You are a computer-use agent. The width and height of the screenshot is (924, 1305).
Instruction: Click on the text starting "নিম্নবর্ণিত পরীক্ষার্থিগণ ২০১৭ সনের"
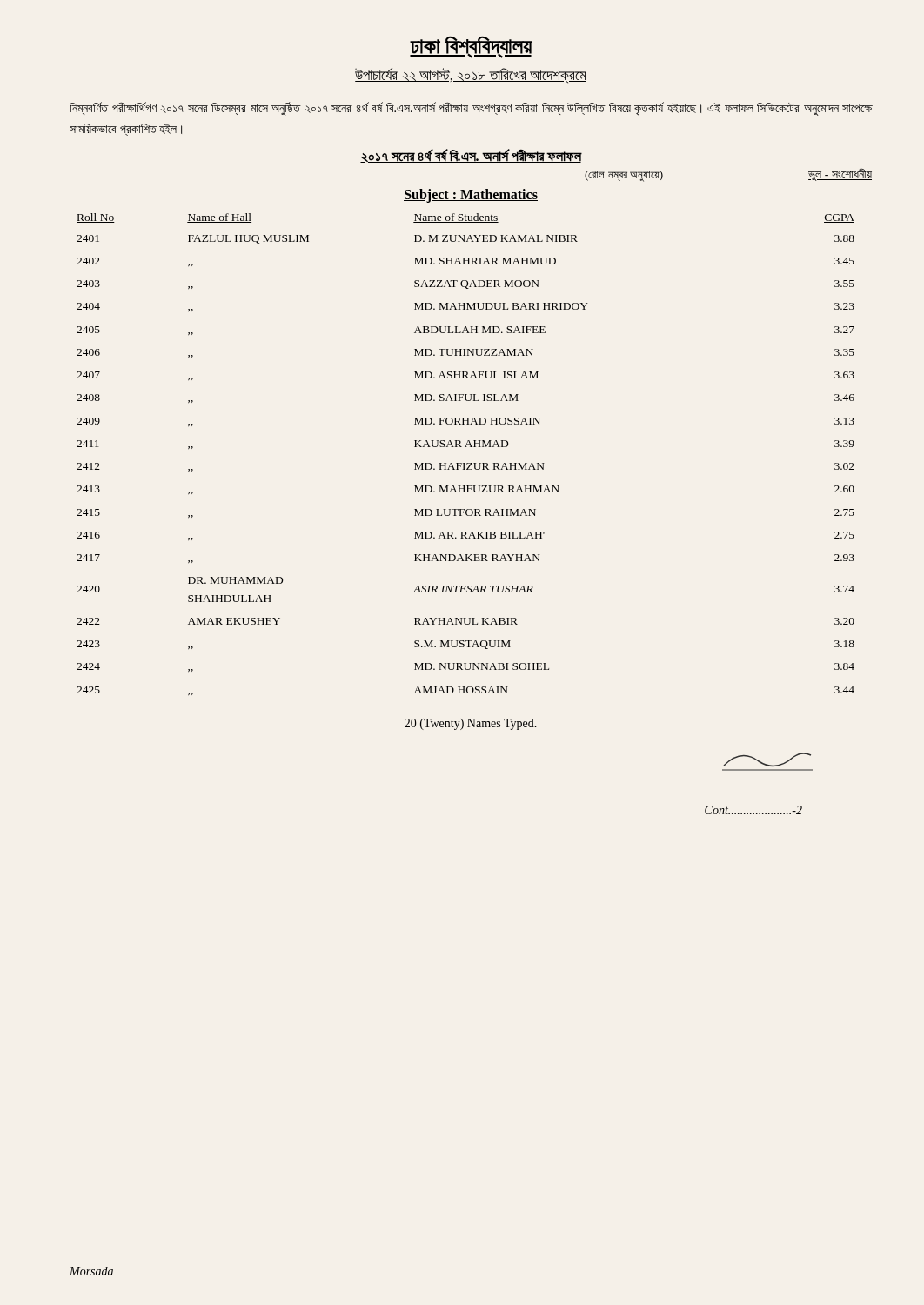[471, 119]
